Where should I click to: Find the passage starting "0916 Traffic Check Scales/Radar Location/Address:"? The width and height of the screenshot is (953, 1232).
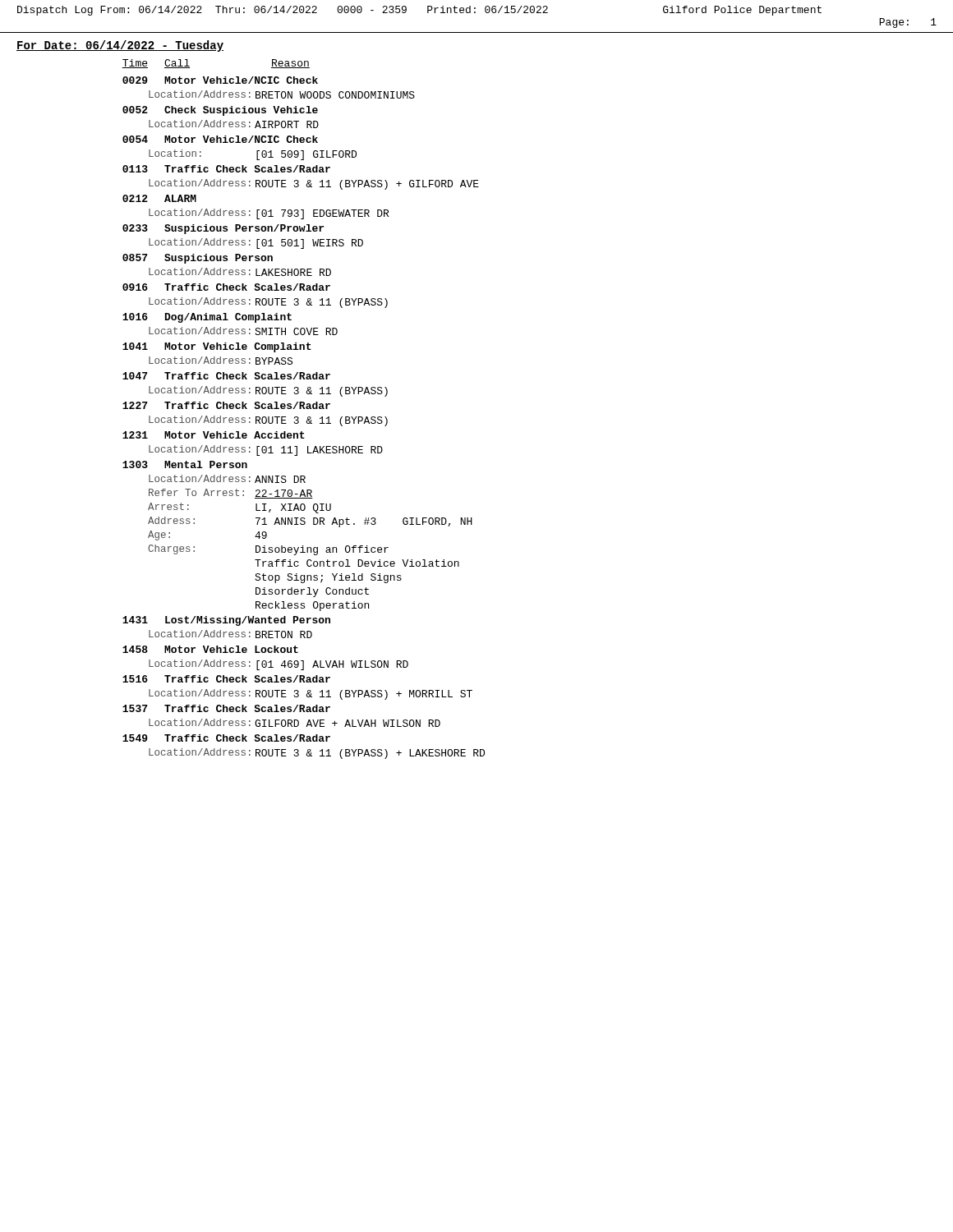click(x=226, y=287)
